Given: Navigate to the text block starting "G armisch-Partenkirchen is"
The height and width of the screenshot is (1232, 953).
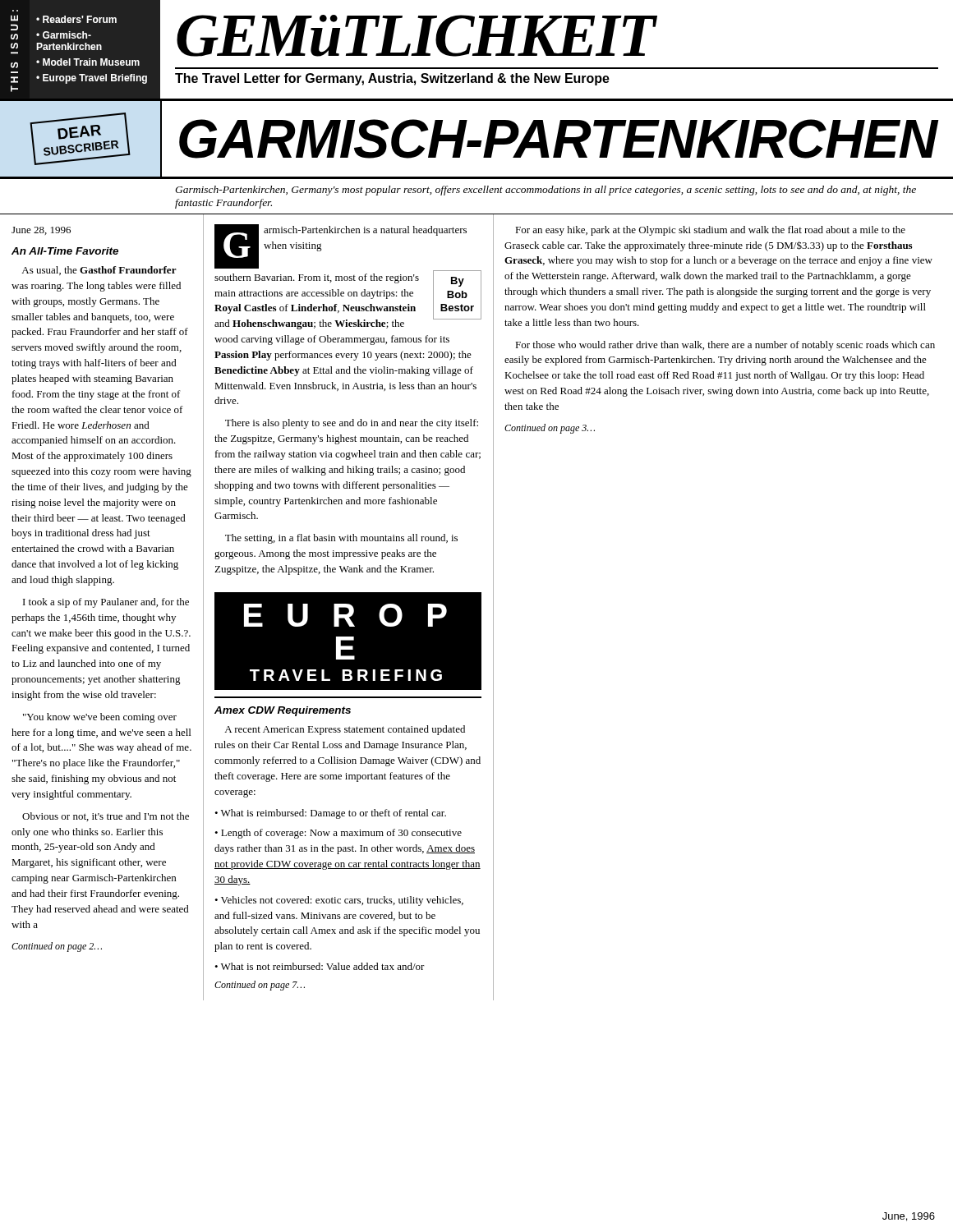Looking at the screenshot, I should [348, 315].
